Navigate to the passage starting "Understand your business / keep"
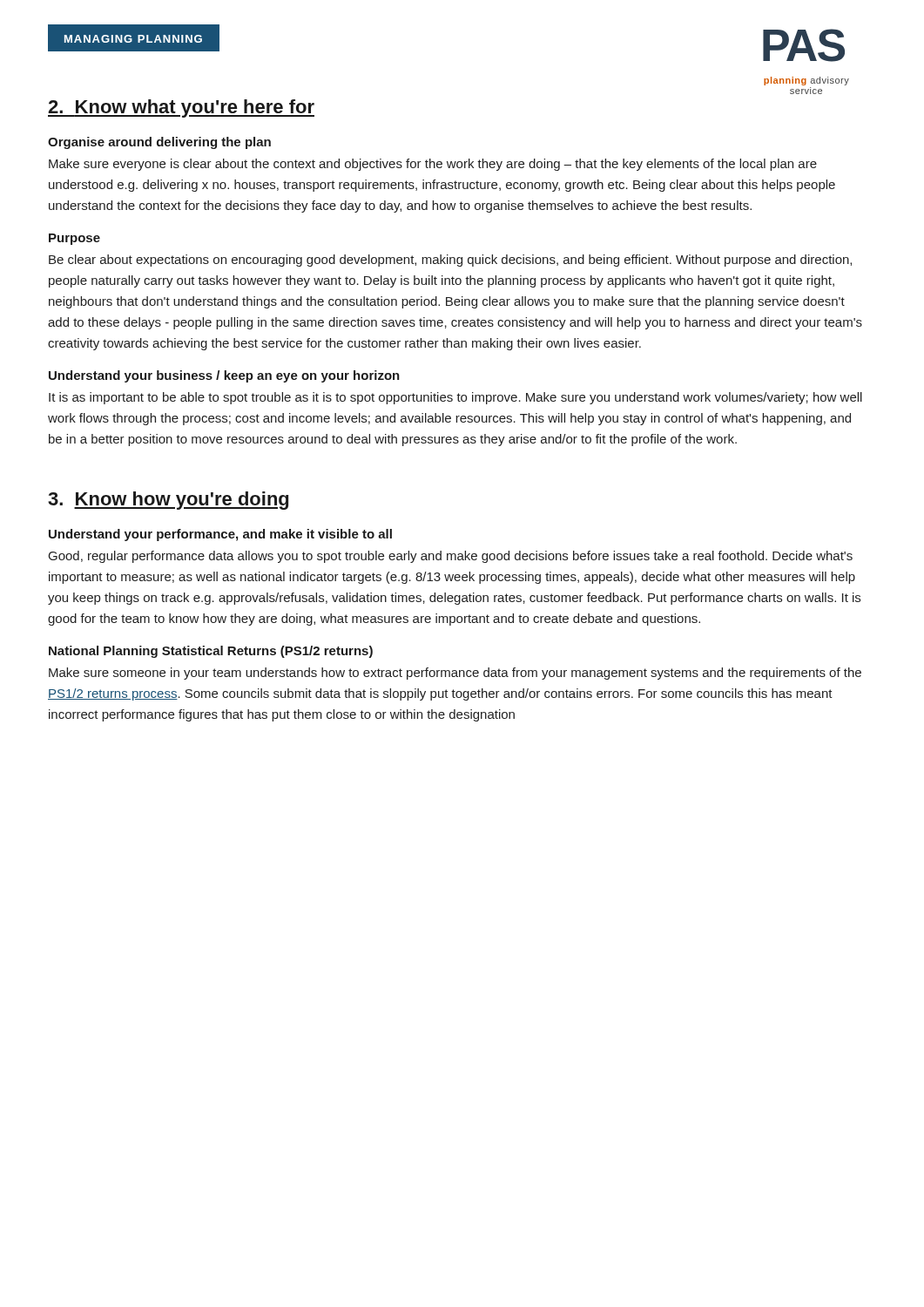Screen dimensions: 1307x924 click(x=224, y=375)
